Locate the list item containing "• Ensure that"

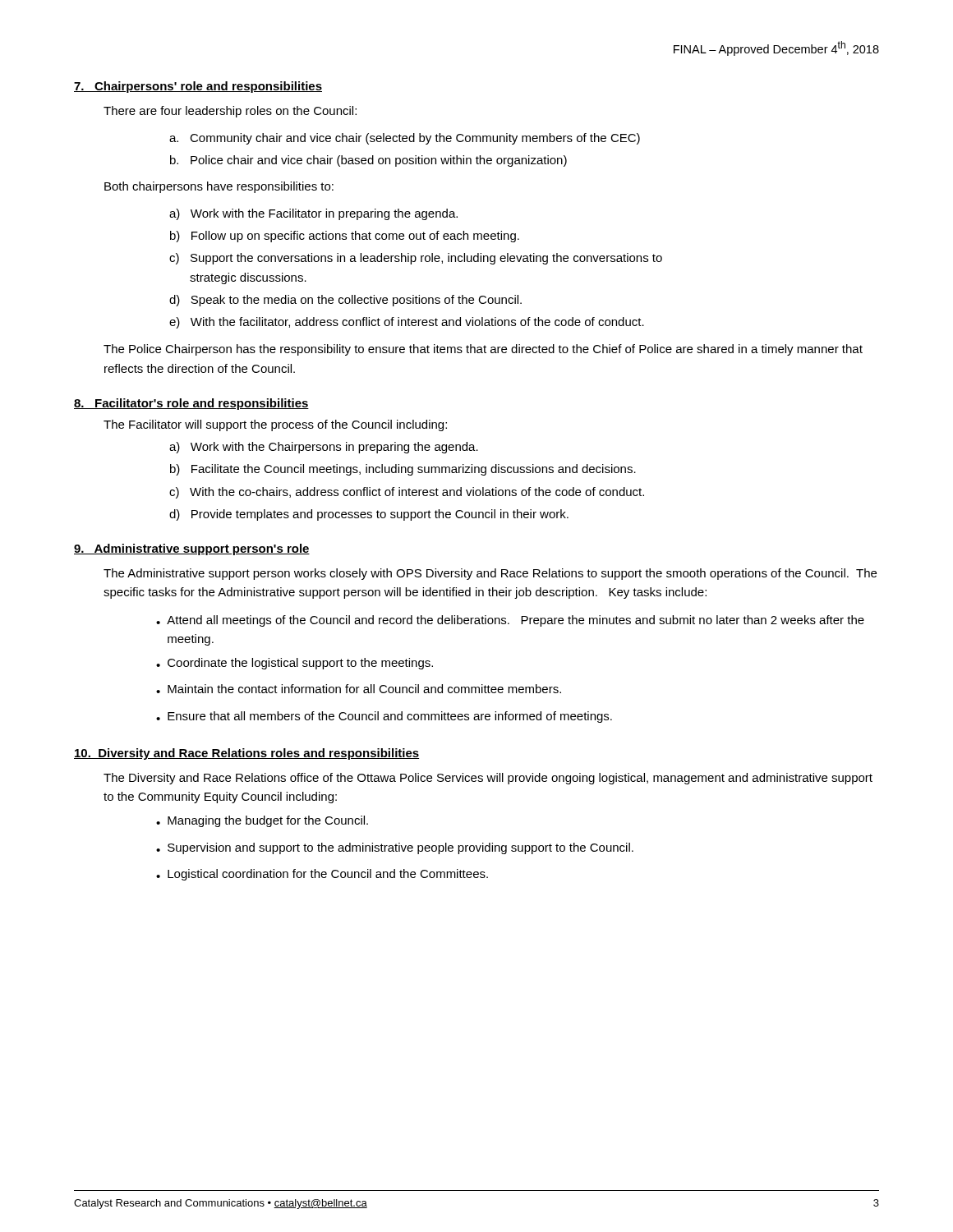click(x=384, y=717)
